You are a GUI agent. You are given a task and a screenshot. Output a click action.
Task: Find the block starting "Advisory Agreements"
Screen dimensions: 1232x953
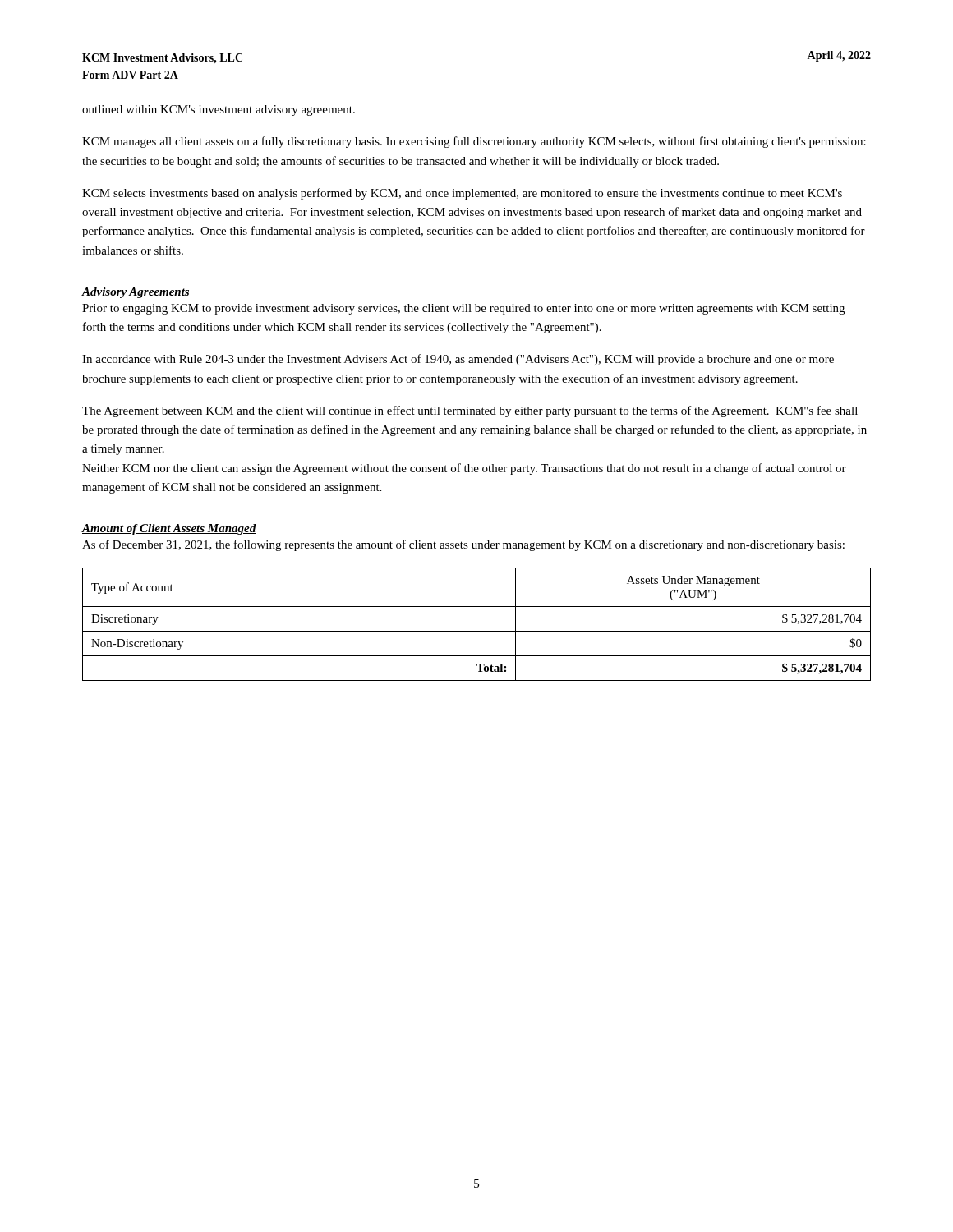coord(136,291)
